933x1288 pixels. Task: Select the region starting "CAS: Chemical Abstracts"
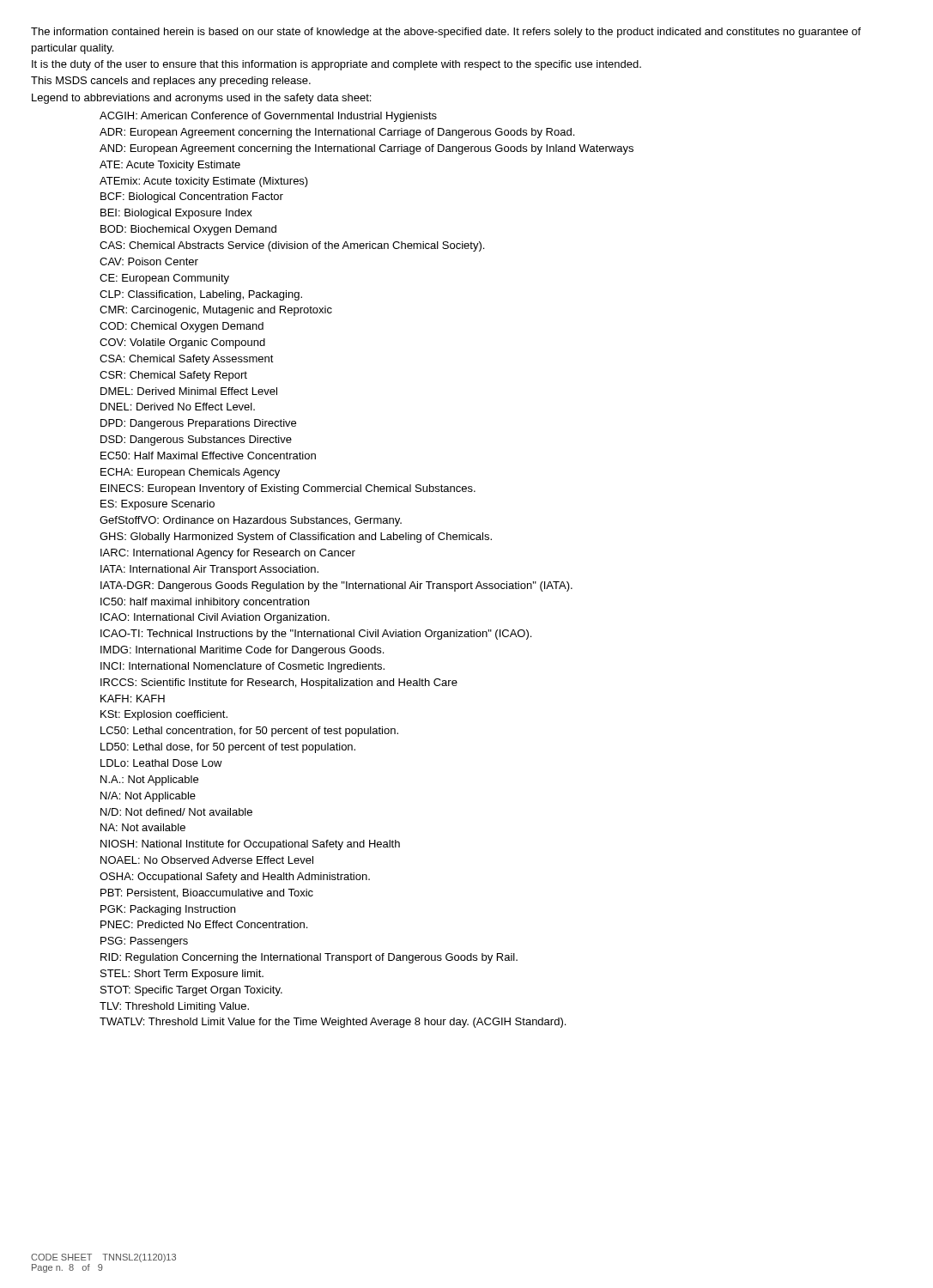[x=292, y=245]
